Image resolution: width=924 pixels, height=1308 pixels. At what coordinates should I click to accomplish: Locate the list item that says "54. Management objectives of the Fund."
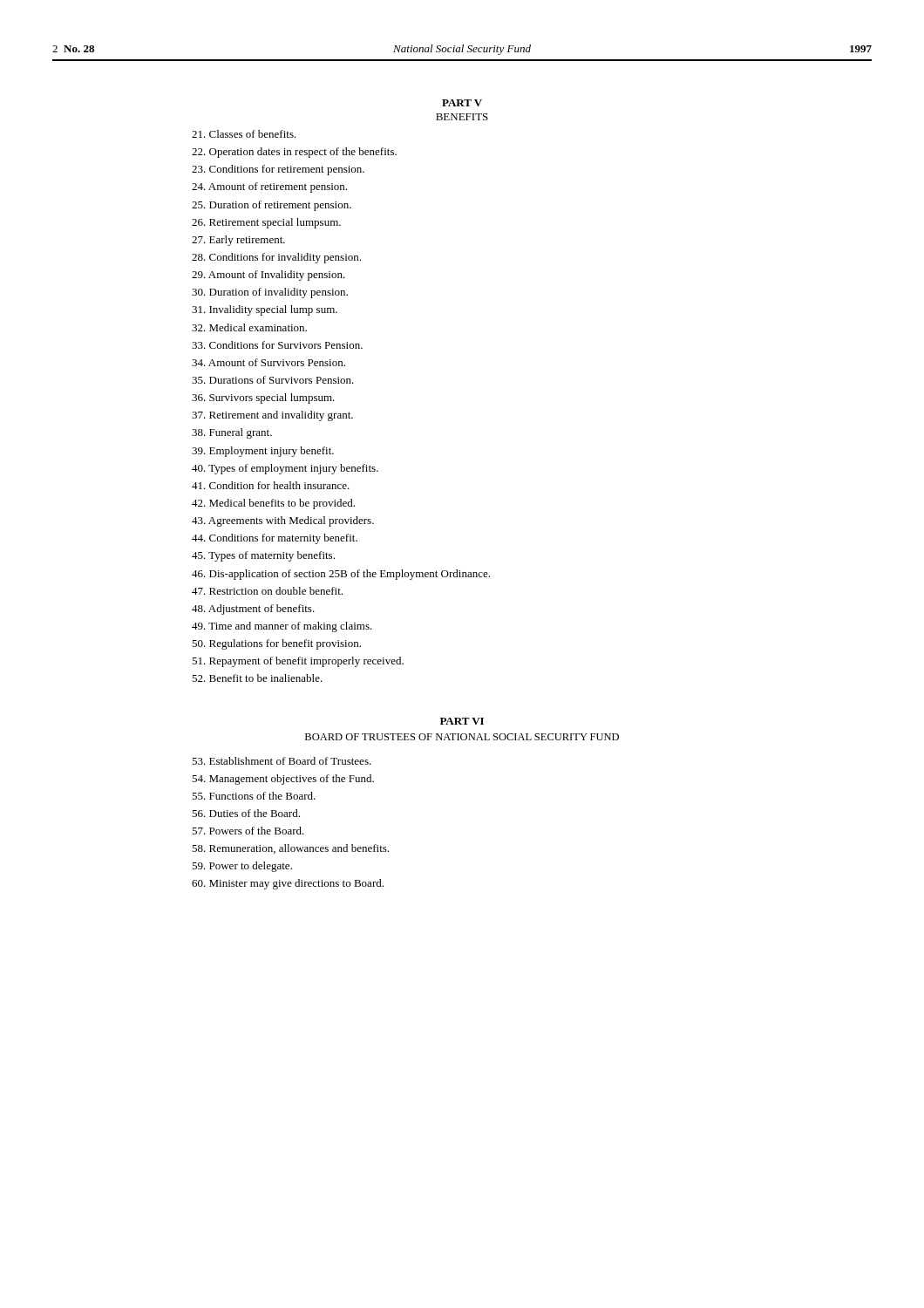point(283,778)
